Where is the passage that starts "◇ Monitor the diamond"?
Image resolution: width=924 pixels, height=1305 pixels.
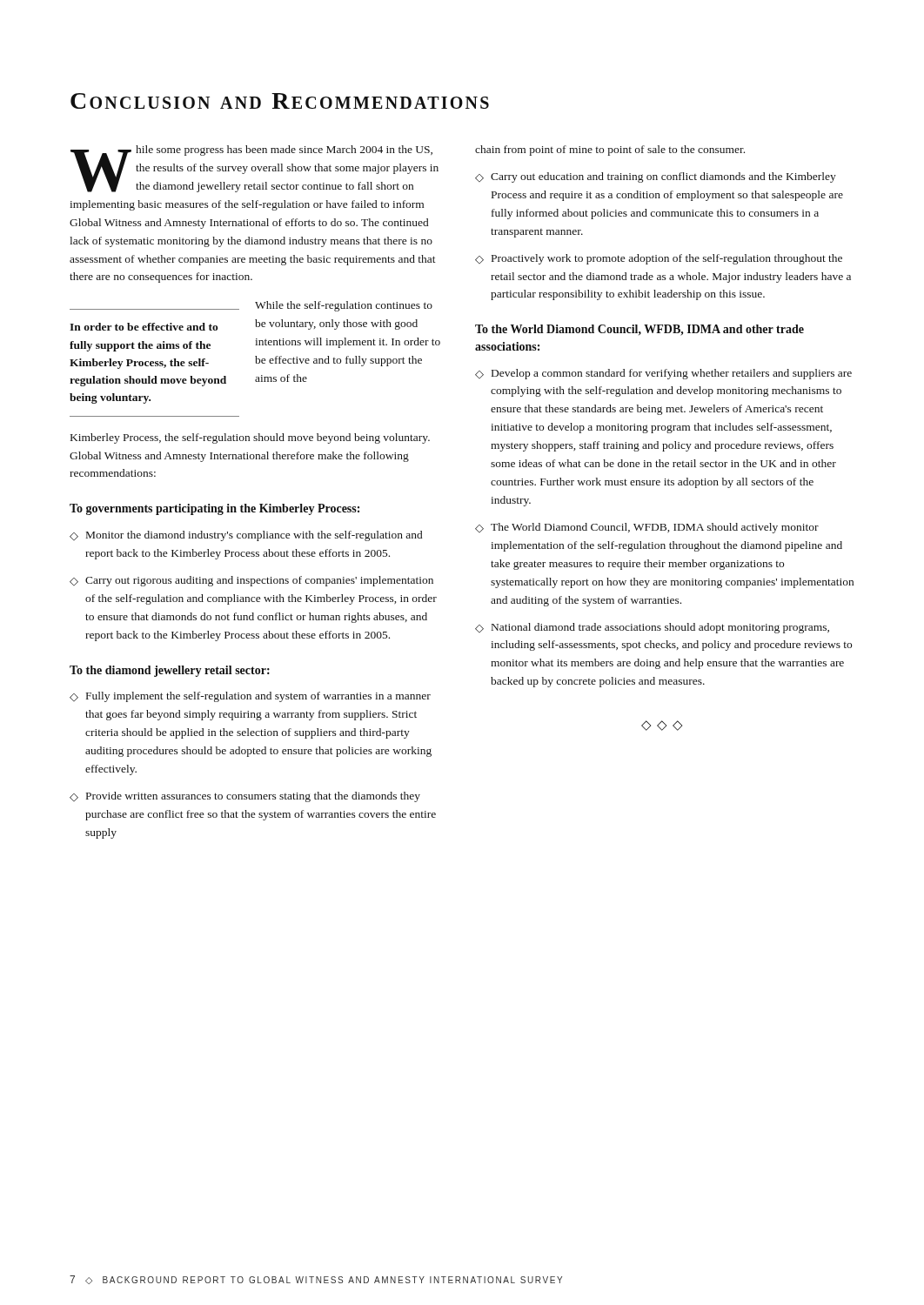point(257,545)
